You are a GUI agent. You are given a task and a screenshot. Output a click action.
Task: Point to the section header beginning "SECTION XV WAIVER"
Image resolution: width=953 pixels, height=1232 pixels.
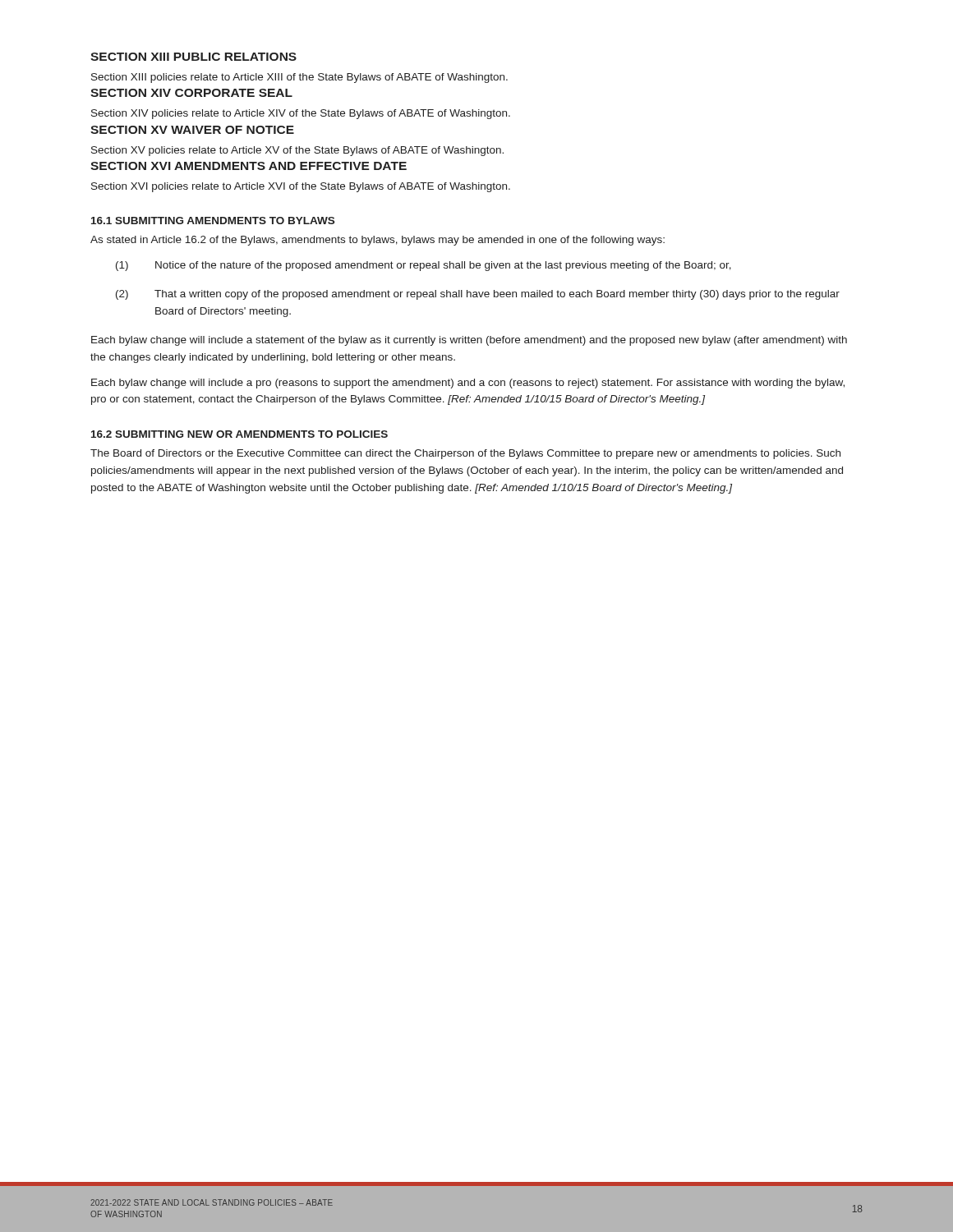192,130
